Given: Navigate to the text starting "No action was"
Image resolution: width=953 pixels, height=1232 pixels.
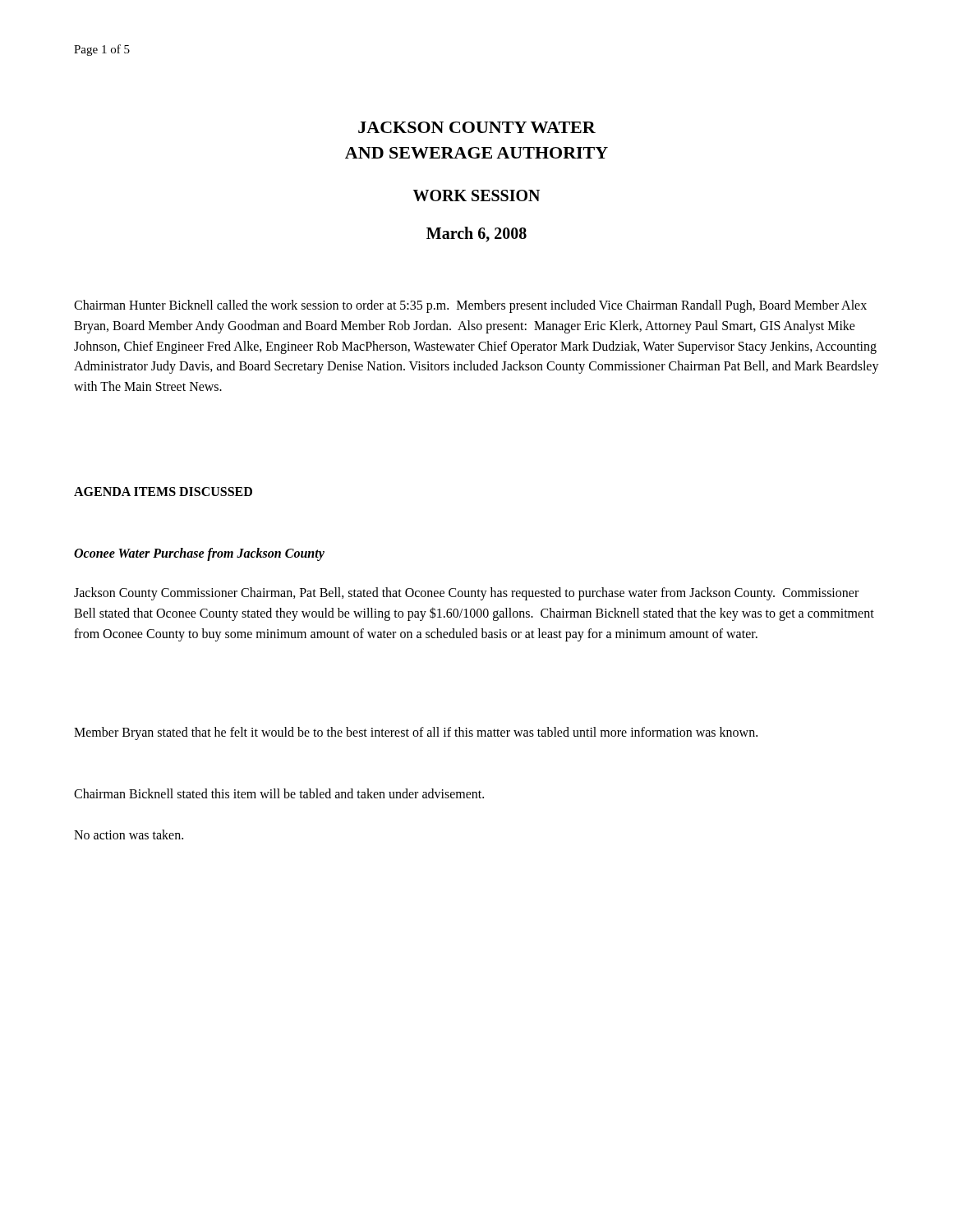Looking at the screenshot, I should tap(129, 835).
